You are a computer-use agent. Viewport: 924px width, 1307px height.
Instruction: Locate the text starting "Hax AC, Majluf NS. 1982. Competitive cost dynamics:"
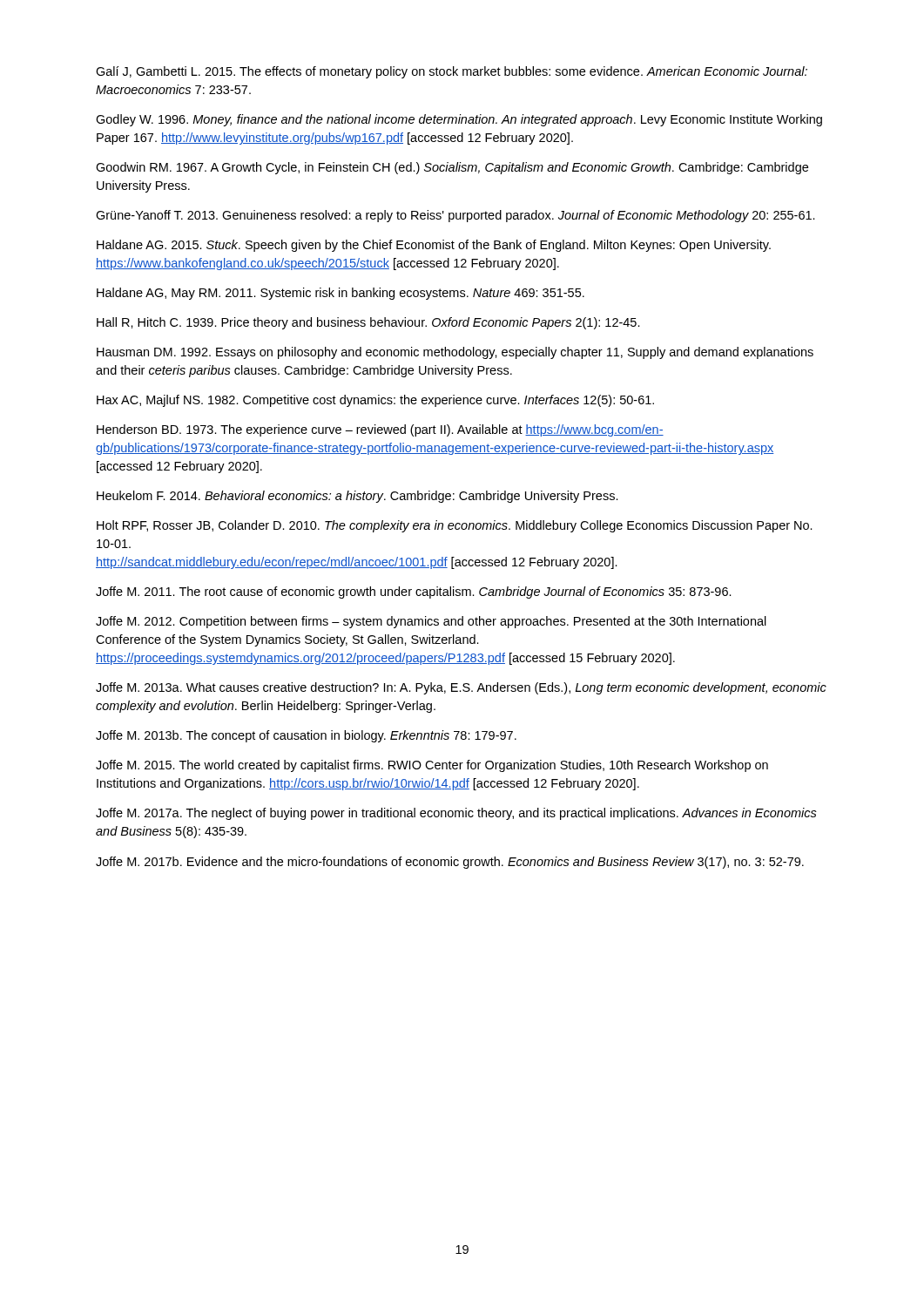[462, 401]
